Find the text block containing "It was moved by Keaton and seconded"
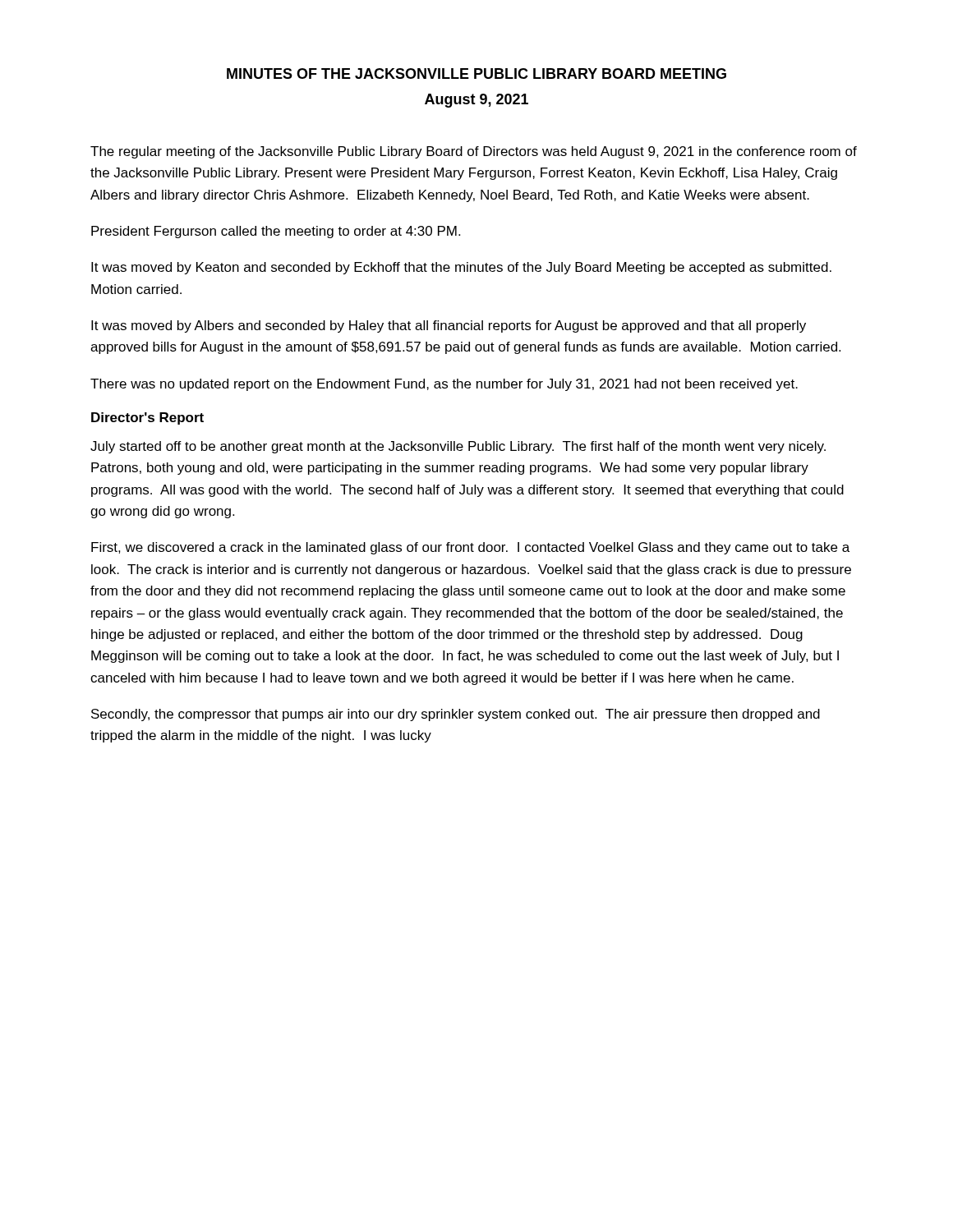This screenshot has width=953, height=1232. pyautogui.click(x=463, y=278)
